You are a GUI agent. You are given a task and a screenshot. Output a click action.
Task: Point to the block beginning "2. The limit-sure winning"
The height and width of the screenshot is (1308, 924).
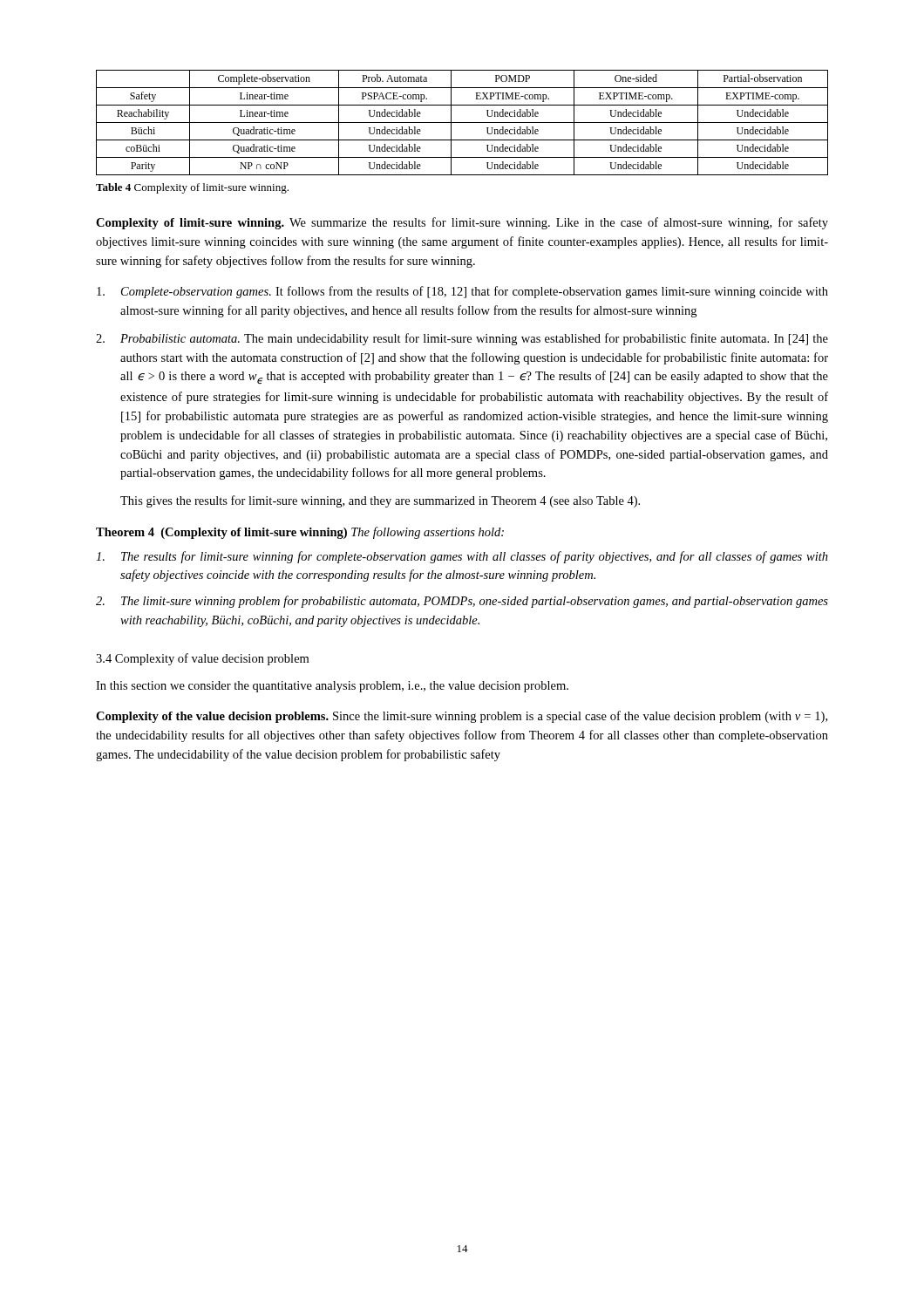(x=462, y=611)
